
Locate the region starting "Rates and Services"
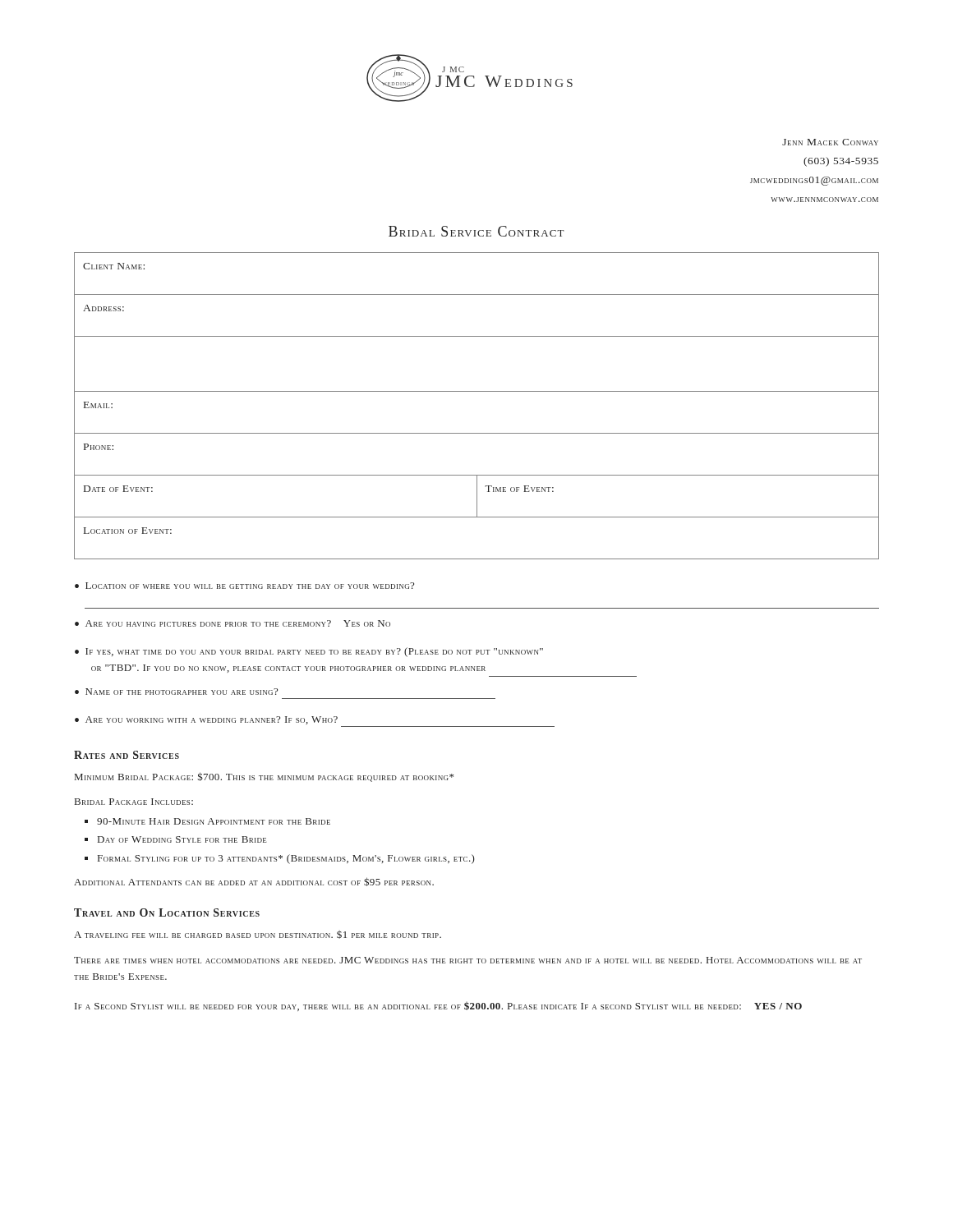click(127, 755)
